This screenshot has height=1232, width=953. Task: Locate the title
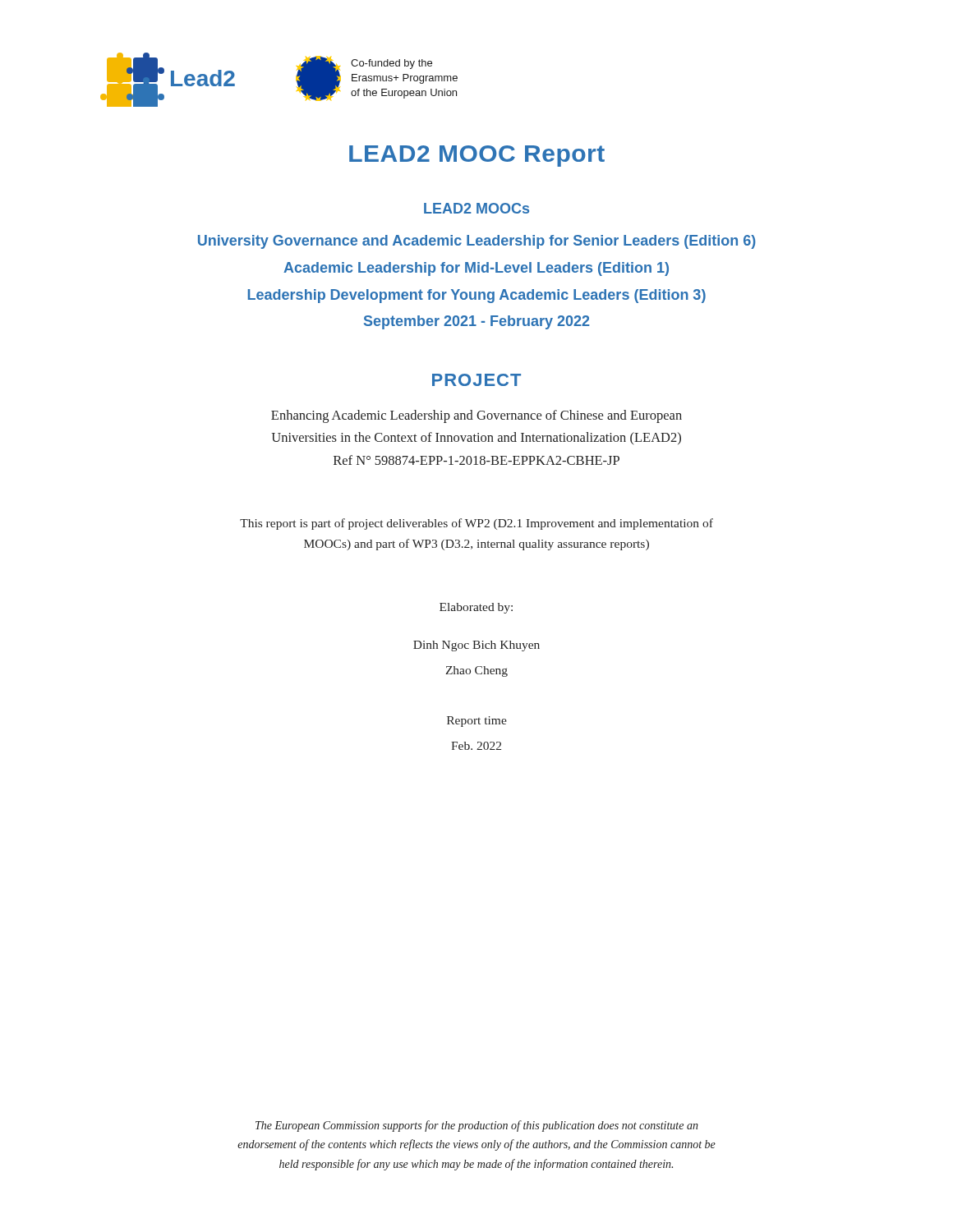pyautogui.click(x=476, y=153)
